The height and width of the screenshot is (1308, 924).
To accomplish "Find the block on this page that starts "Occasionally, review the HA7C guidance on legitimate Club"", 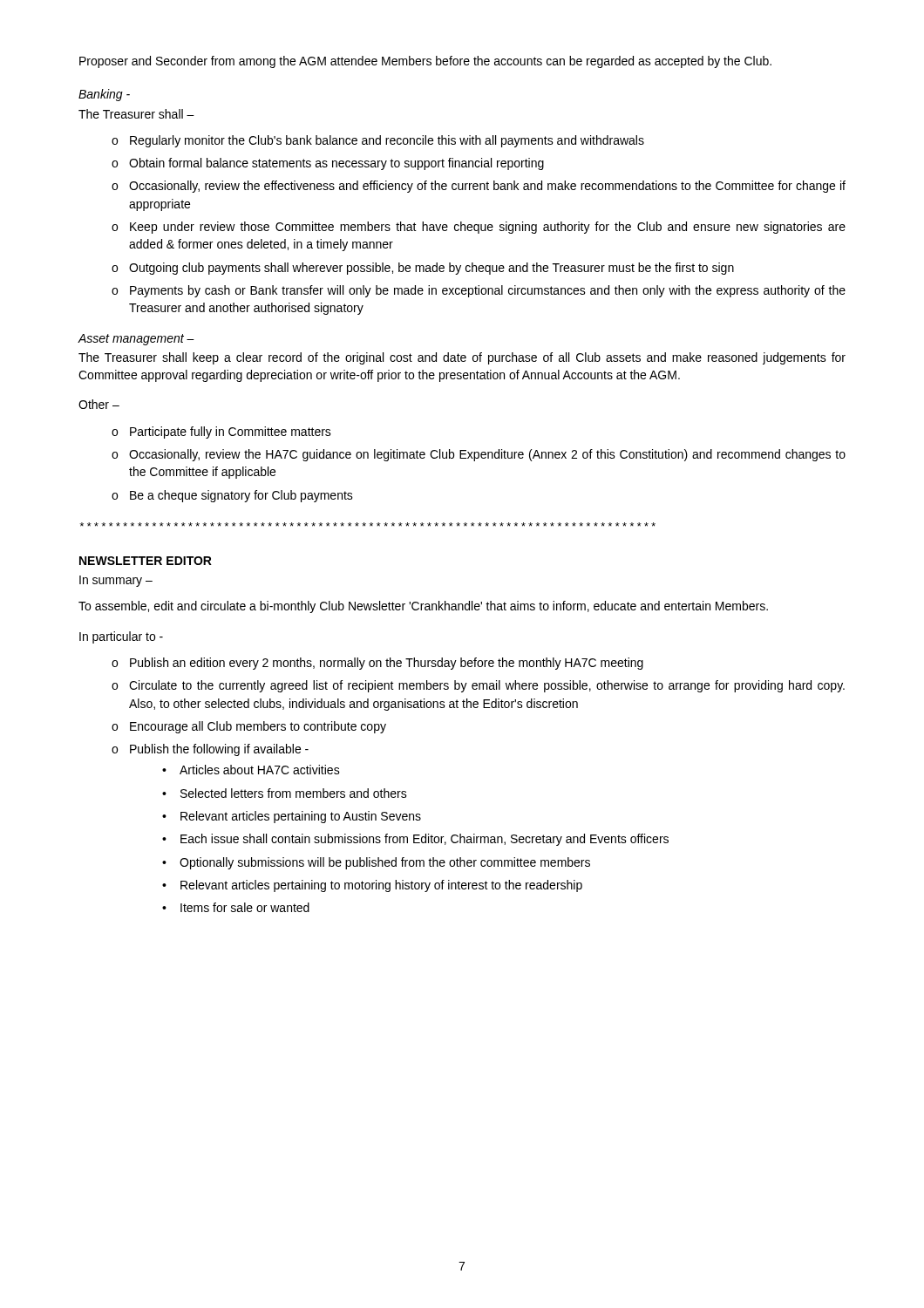I will [x=475, y=463].
